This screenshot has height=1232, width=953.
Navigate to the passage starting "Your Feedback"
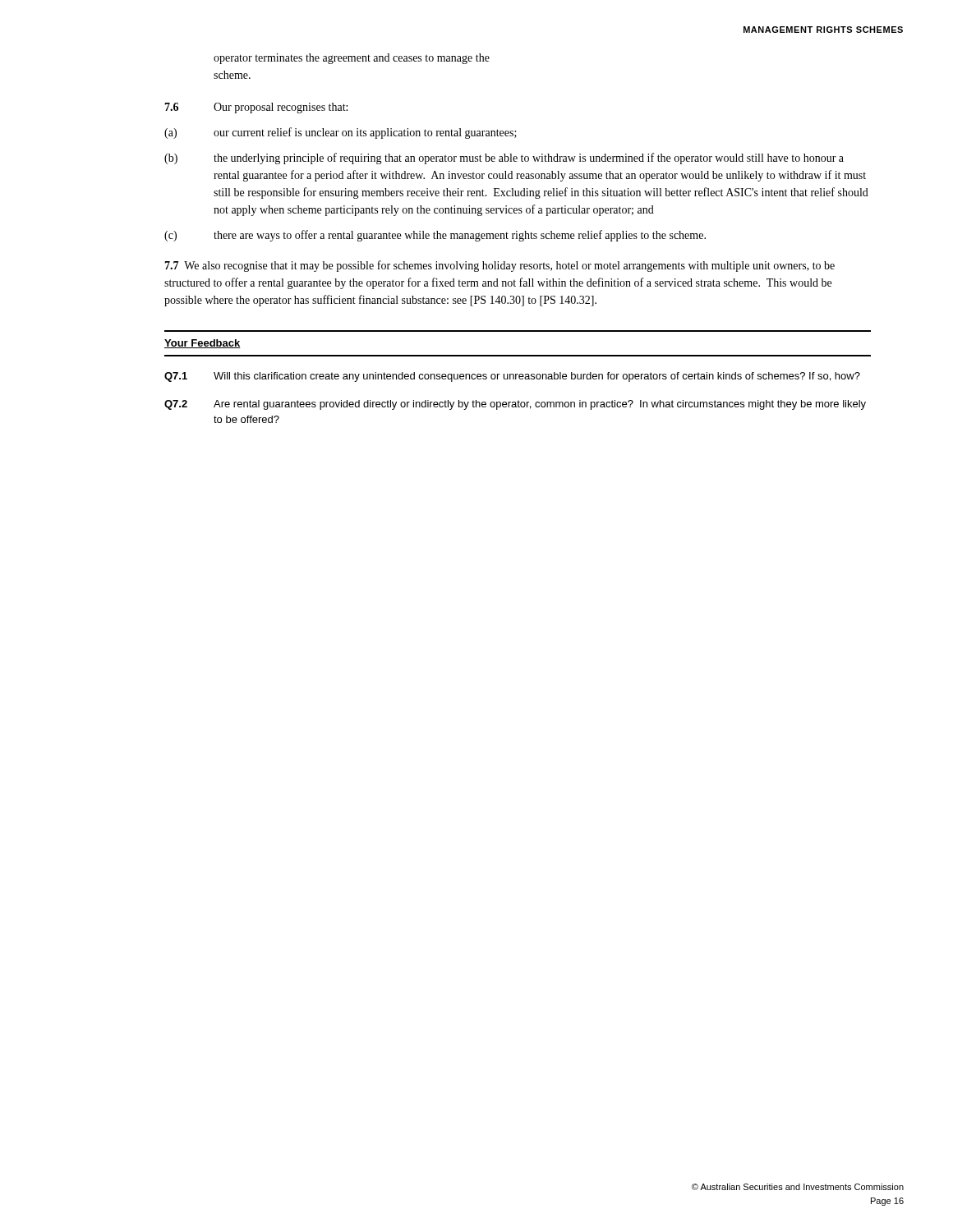202,343
